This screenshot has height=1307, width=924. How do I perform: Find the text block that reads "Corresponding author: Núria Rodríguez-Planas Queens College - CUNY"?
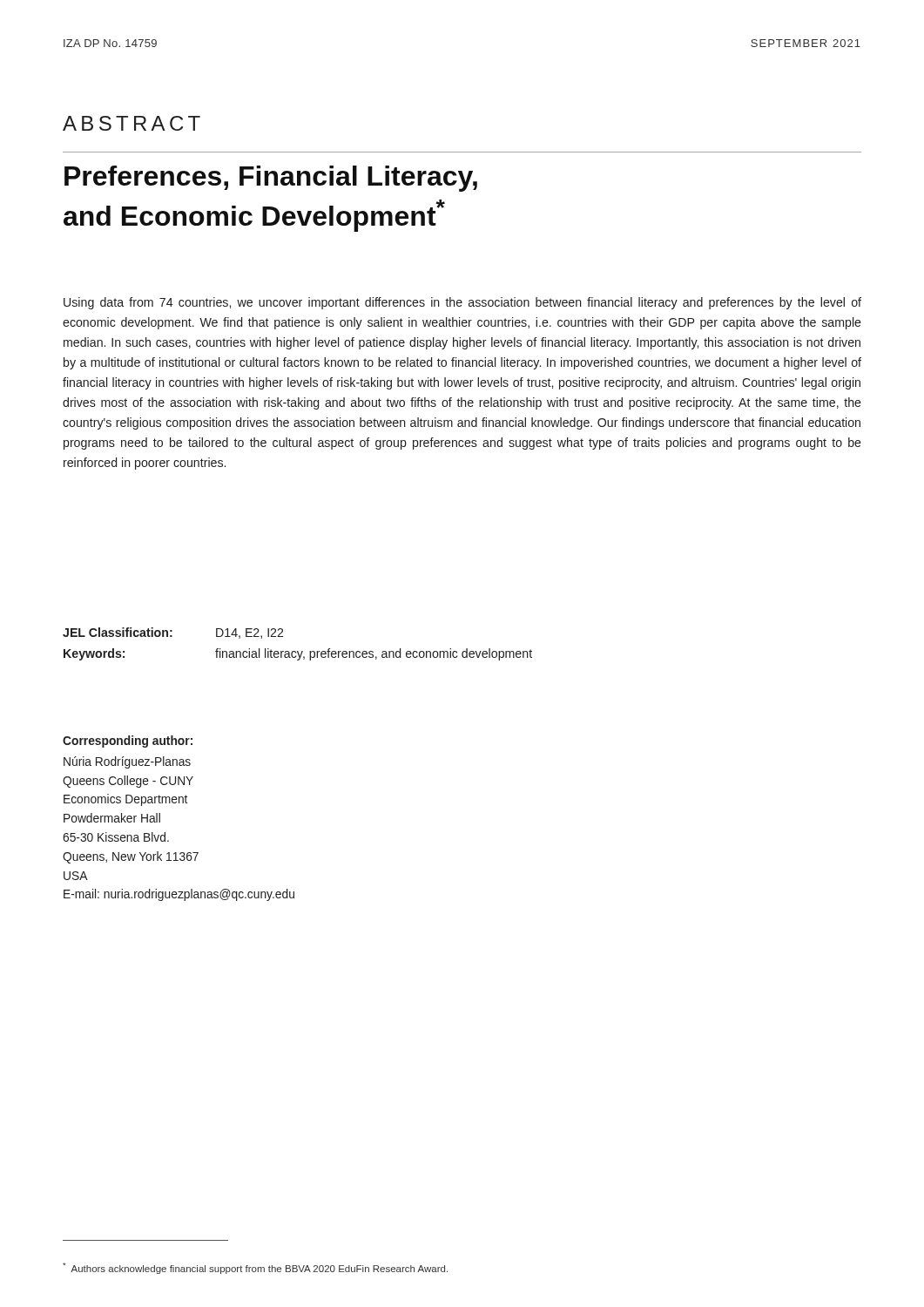(128, 742)
